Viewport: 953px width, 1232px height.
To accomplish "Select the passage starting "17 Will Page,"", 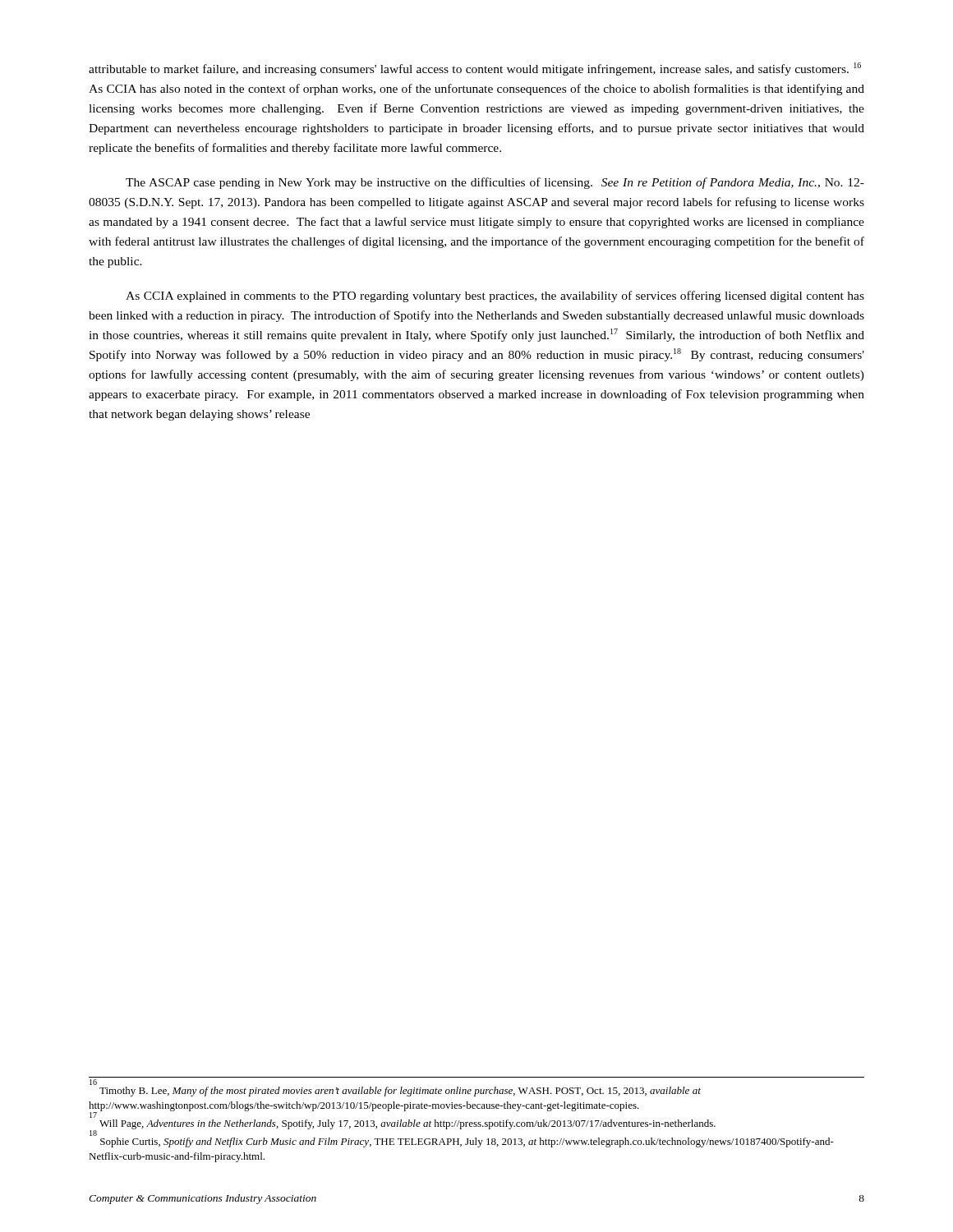I will point(402,1122).
